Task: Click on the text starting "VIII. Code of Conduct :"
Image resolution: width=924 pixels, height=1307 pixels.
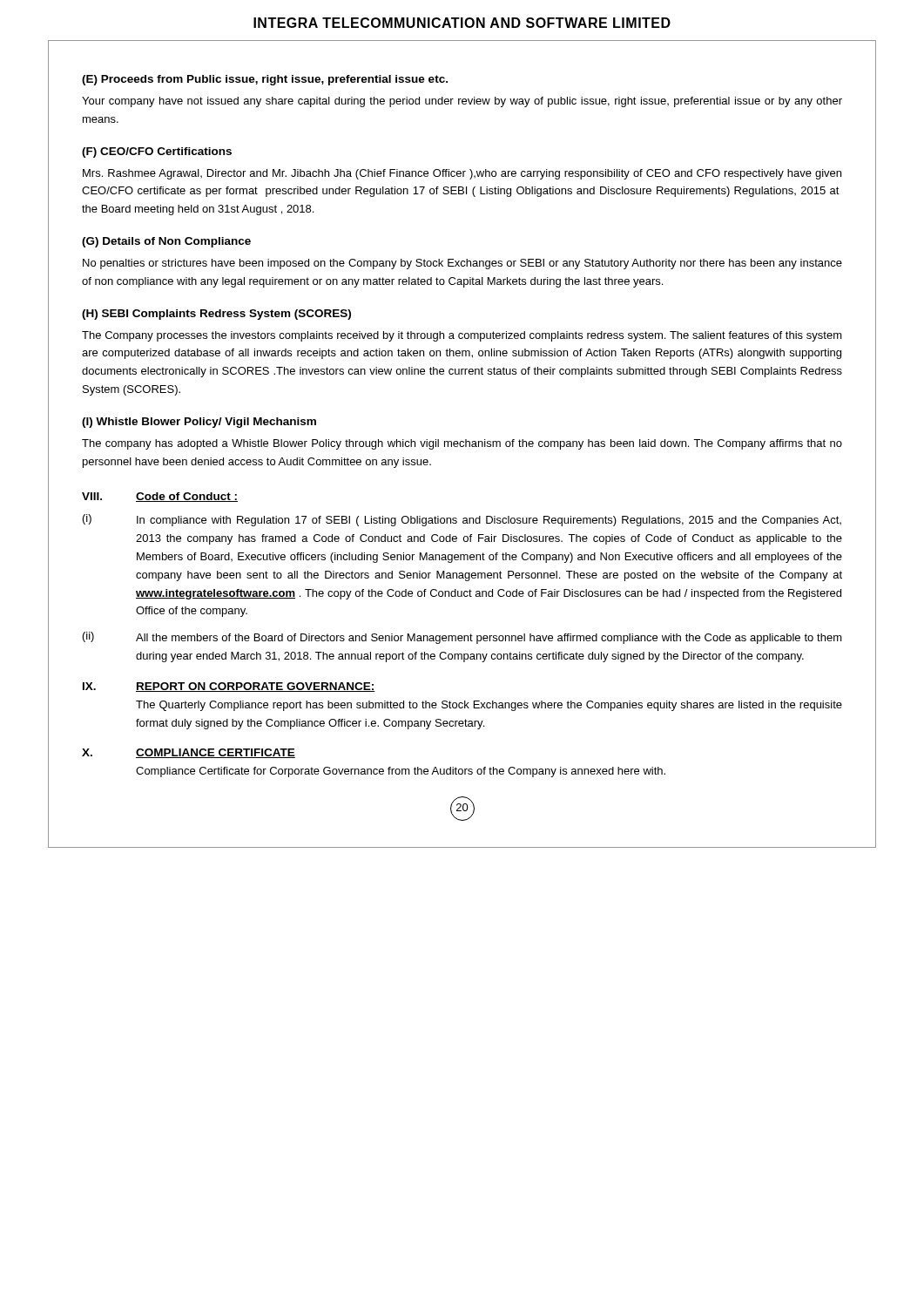Action: click(160, 497)
